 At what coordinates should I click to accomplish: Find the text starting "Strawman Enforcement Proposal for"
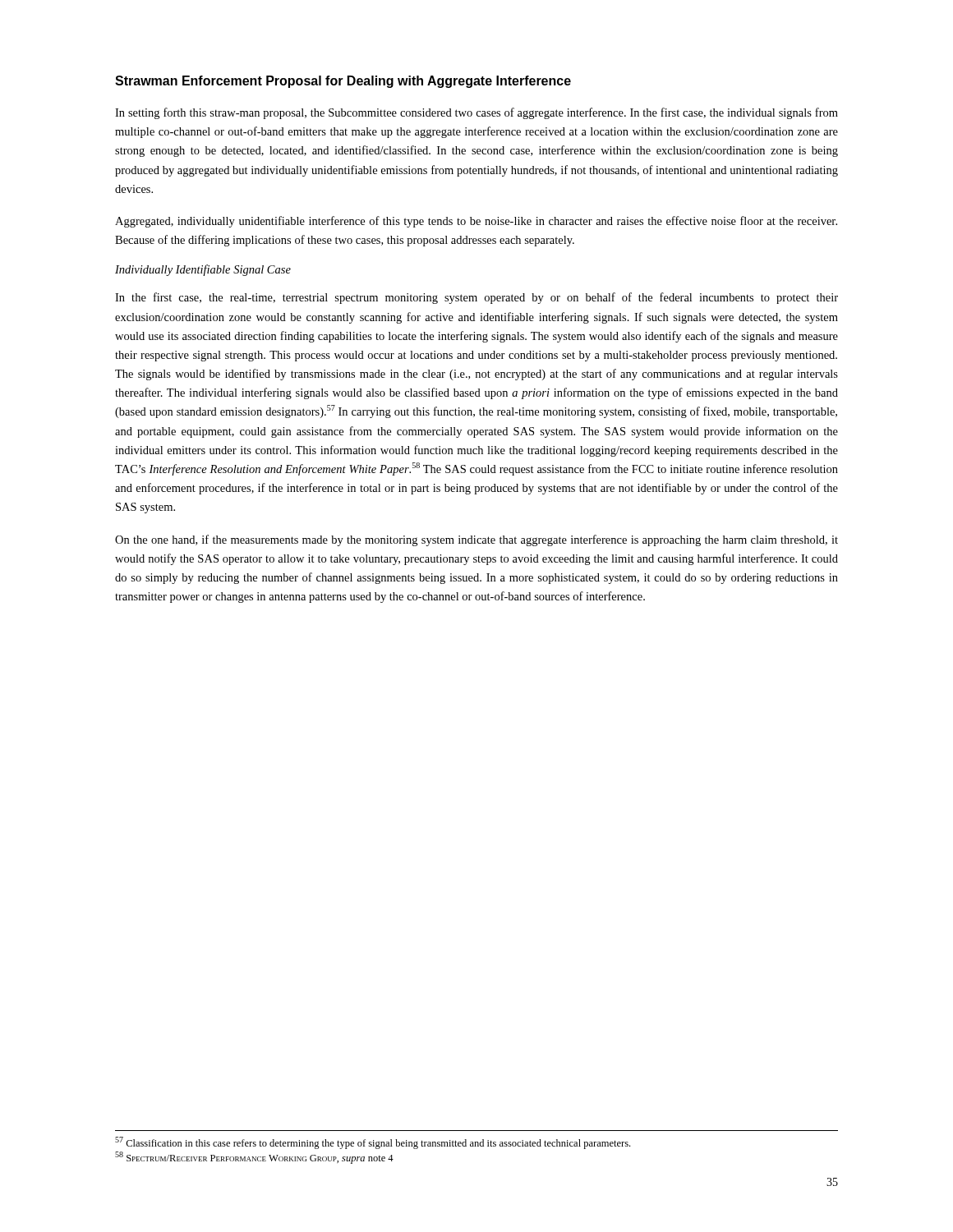coord(343,81)
